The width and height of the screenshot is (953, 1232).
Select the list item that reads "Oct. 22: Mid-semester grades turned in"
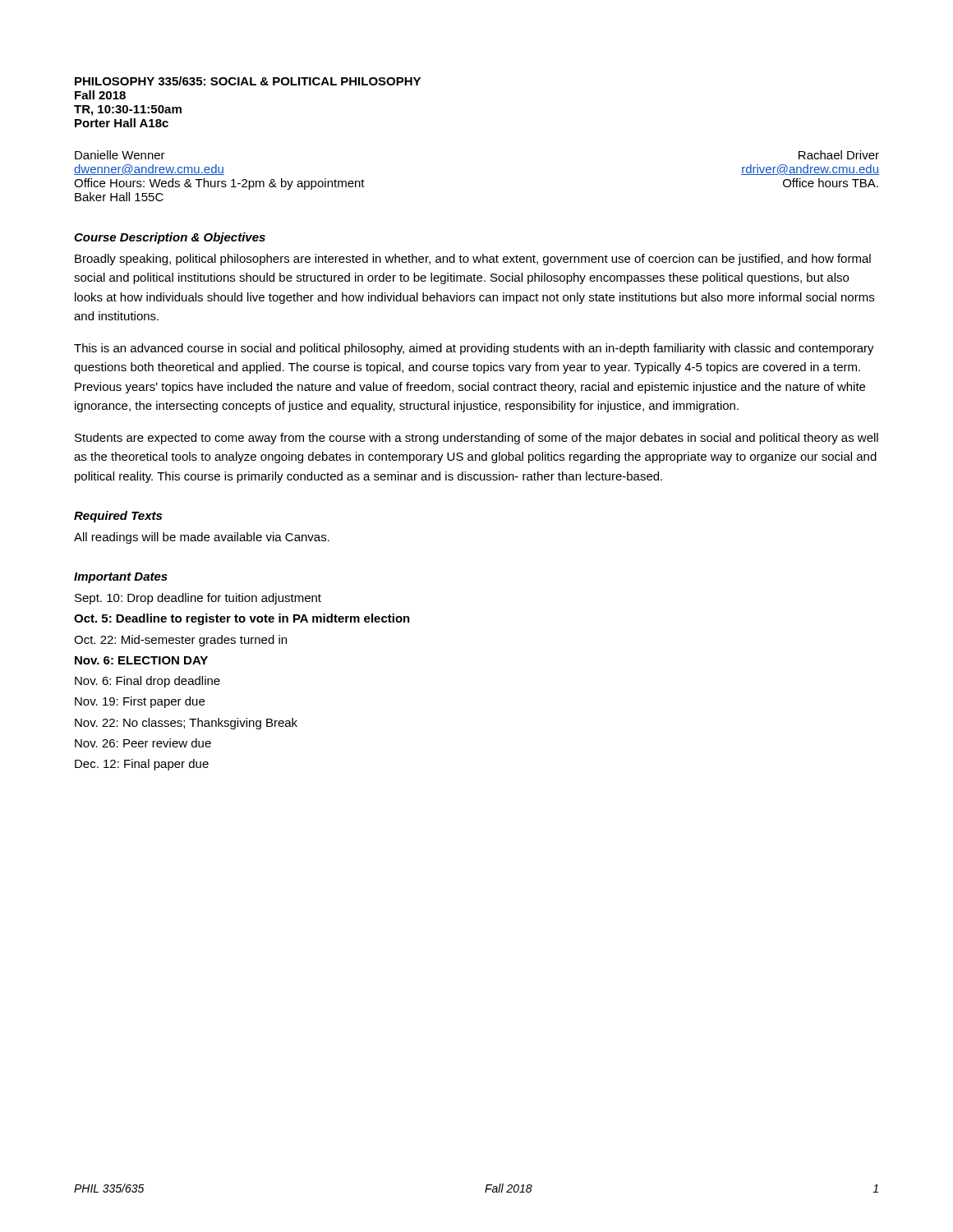click(x=181, y=639)
